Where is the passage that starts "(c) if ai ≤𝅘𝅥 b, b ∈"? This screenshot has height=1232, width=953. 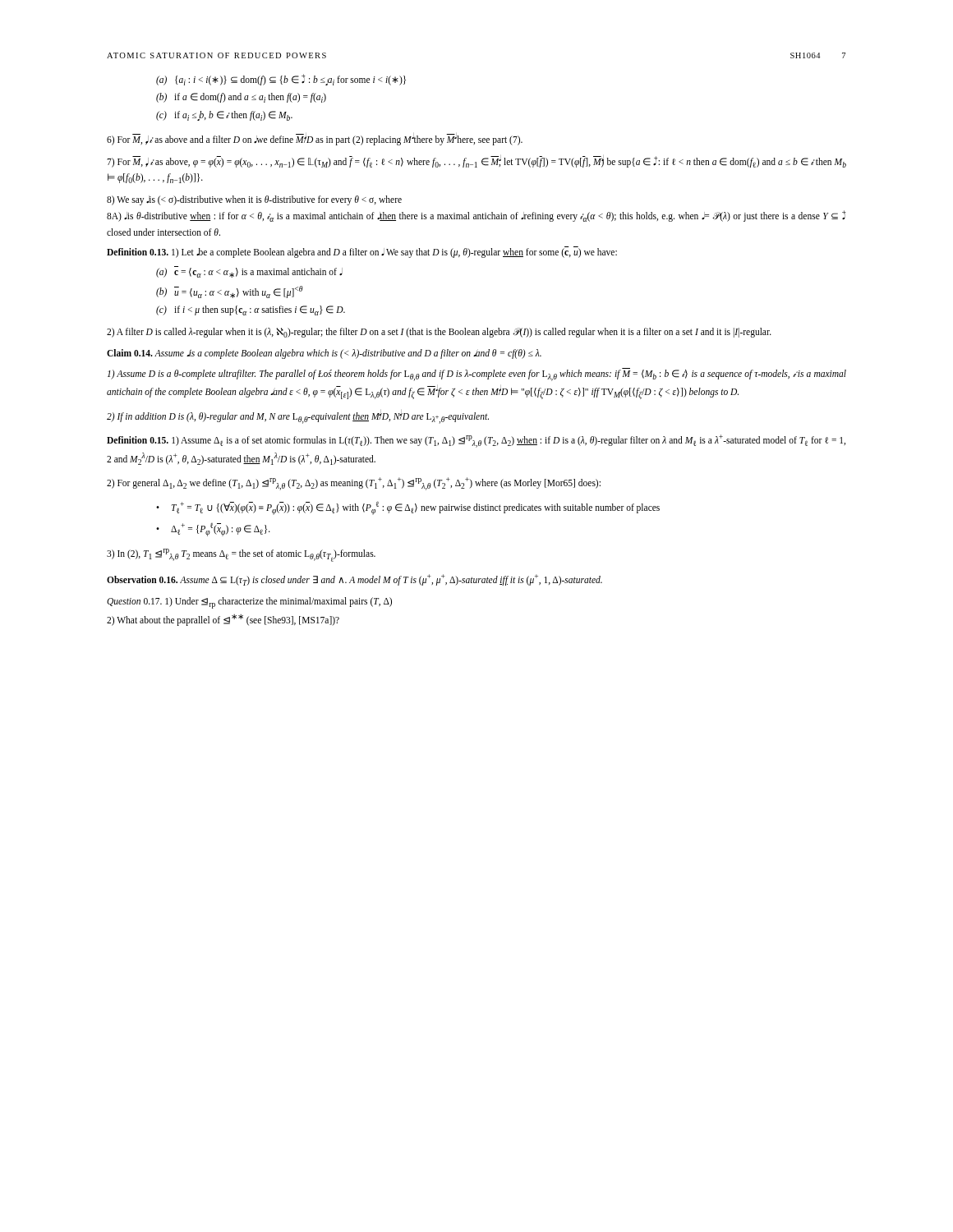(x=224, y=116)
